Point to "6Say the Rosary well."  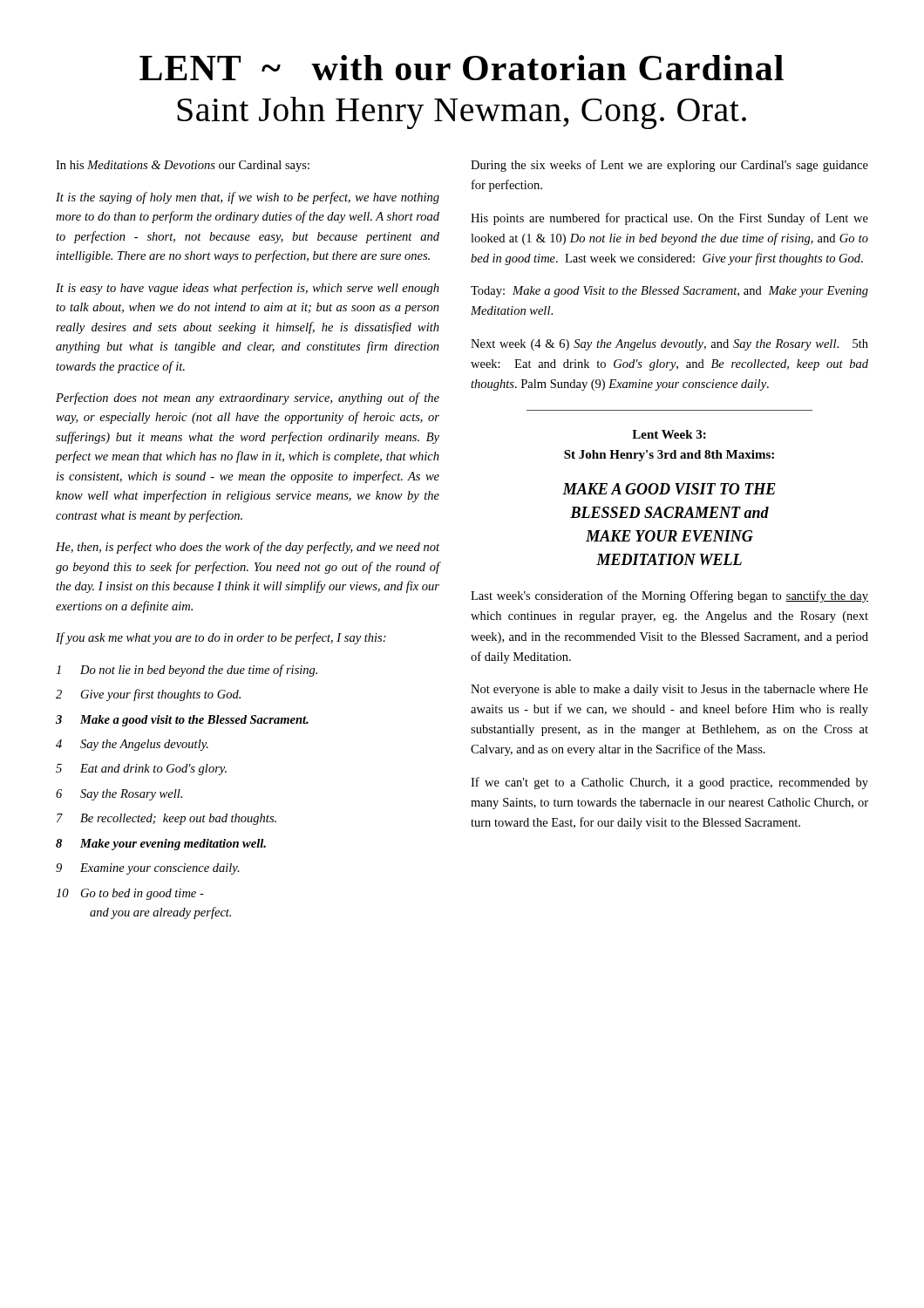click(120, 794)
